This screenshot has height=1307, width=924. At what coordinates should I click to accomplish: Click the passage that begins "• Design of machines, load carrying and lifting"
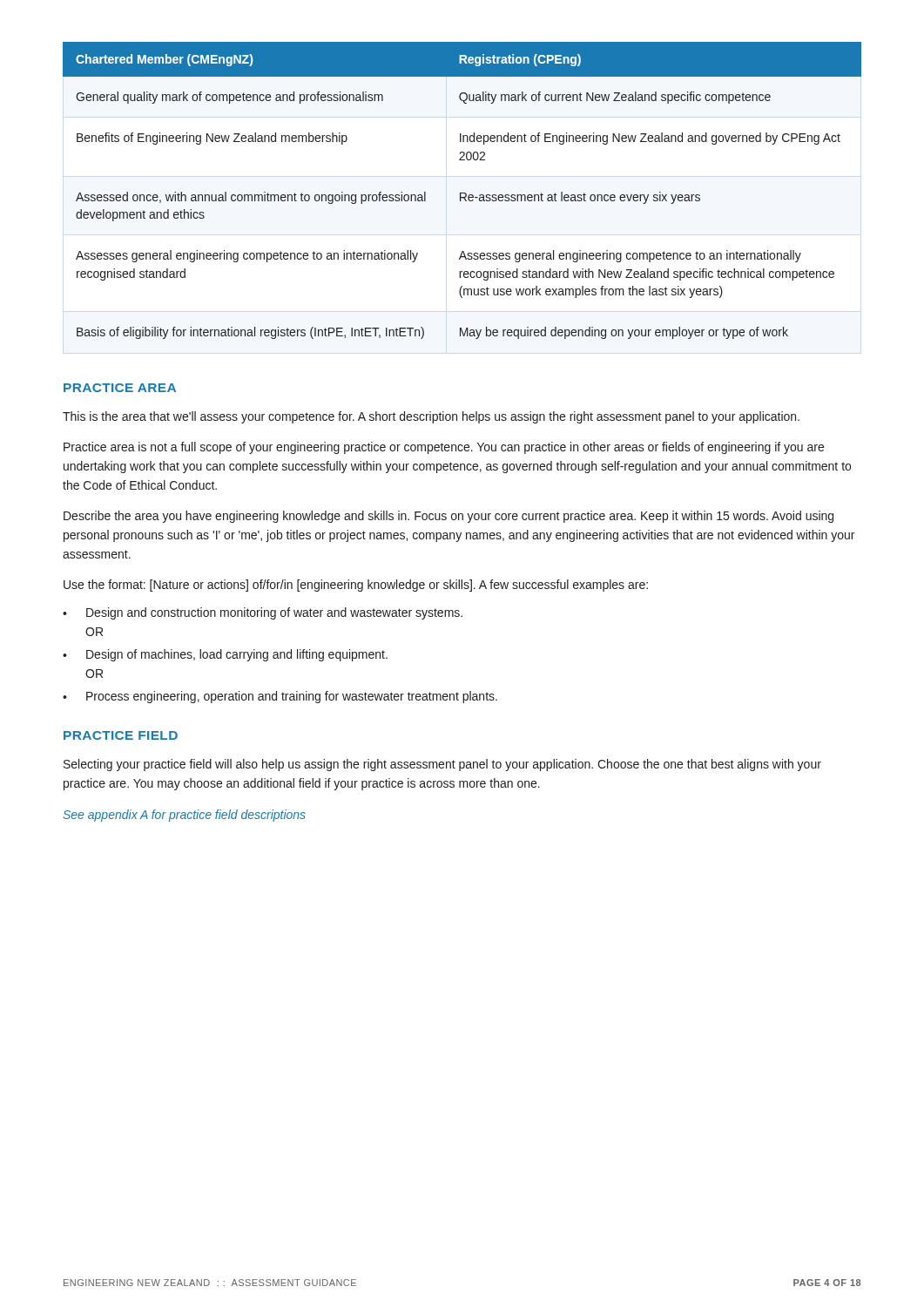[x=225, y=655]
